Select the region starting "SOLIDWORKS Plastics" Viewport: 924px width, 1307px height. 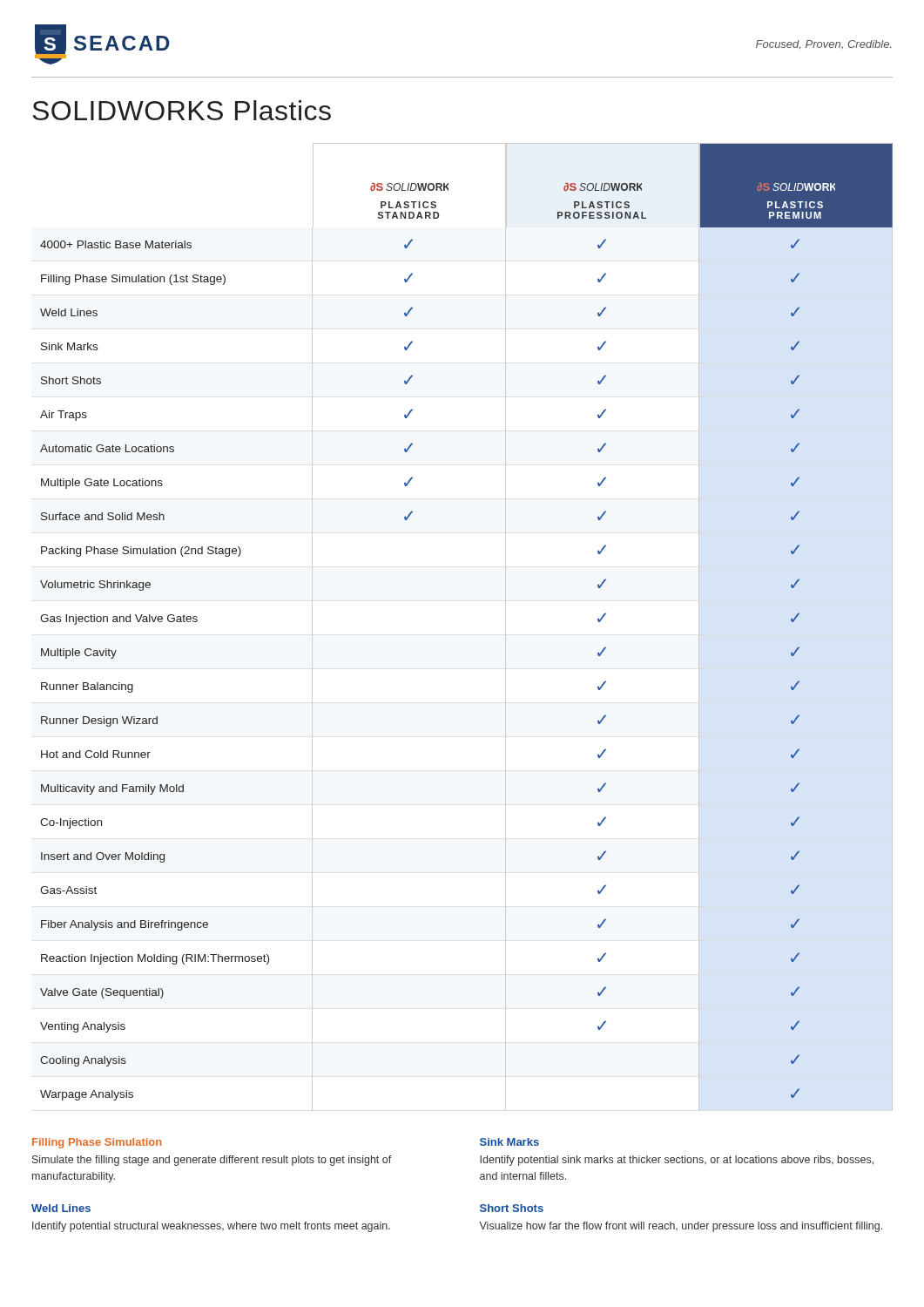point(182,111)
